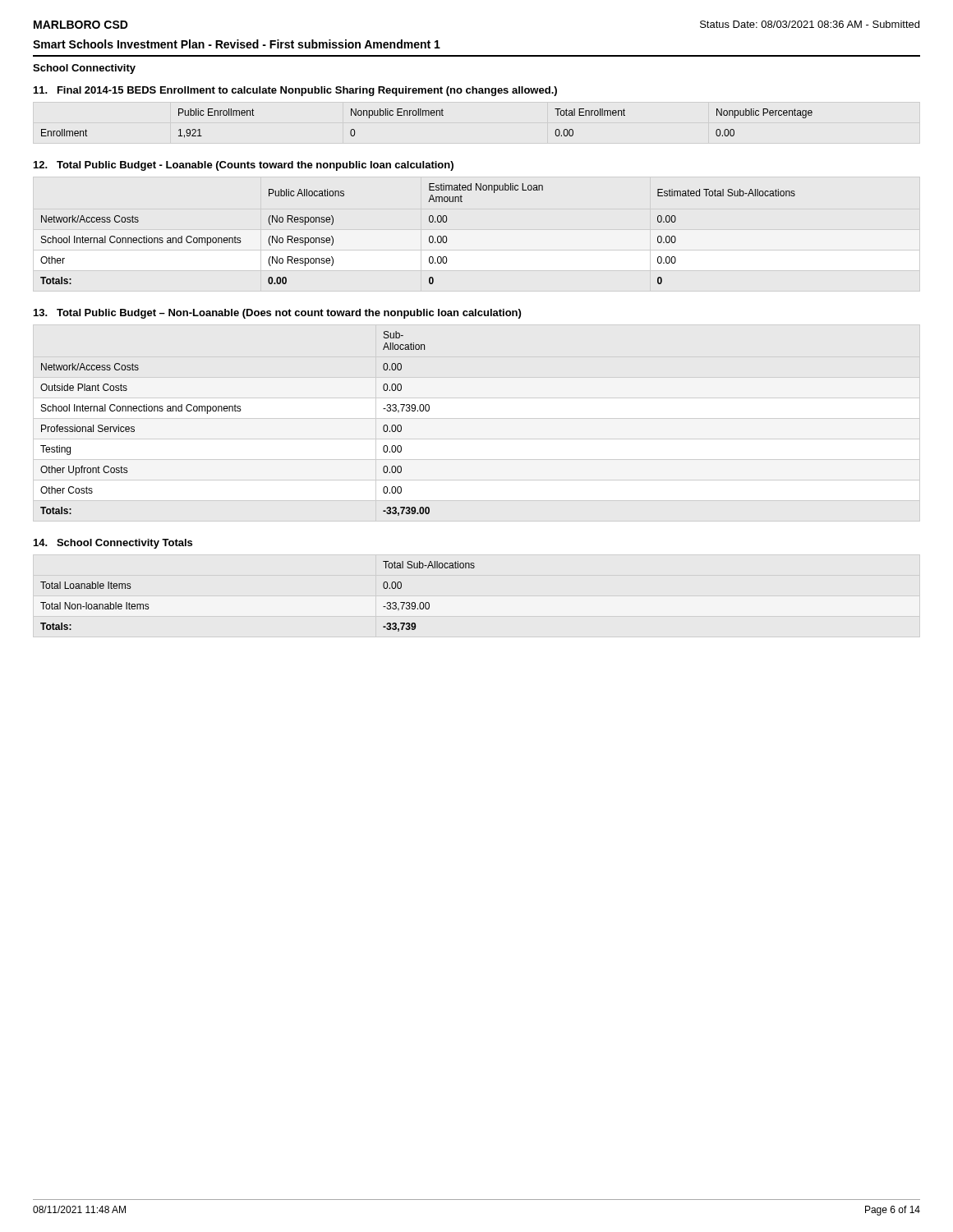Select the element starting "Smart Schools Investment Plan -"
This screenshot has height=1232, width=953.
coord(237,44)
